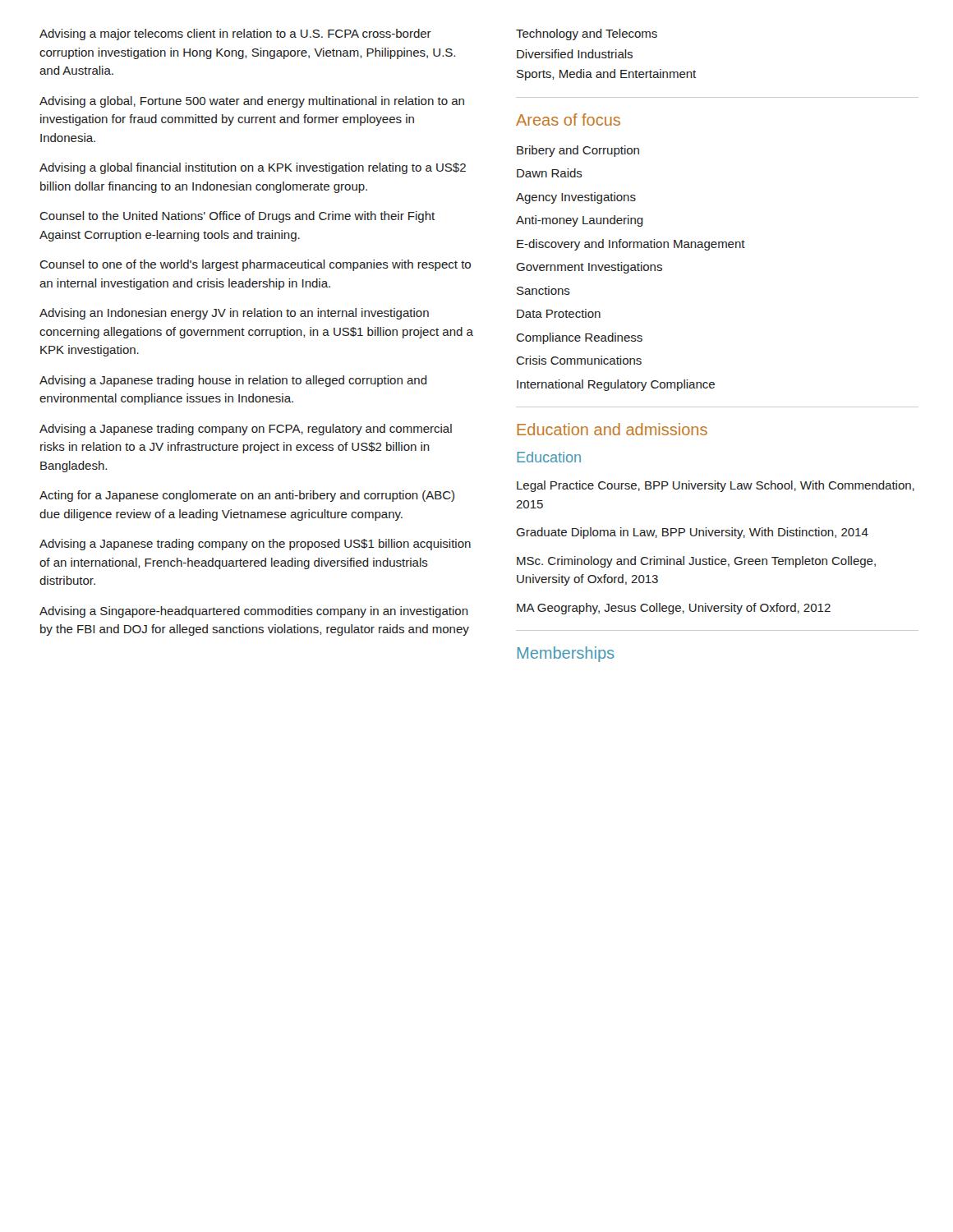Locate the text block starting "Diversified Industrials"
This screenshot has height=1232, width=953.
575,53
